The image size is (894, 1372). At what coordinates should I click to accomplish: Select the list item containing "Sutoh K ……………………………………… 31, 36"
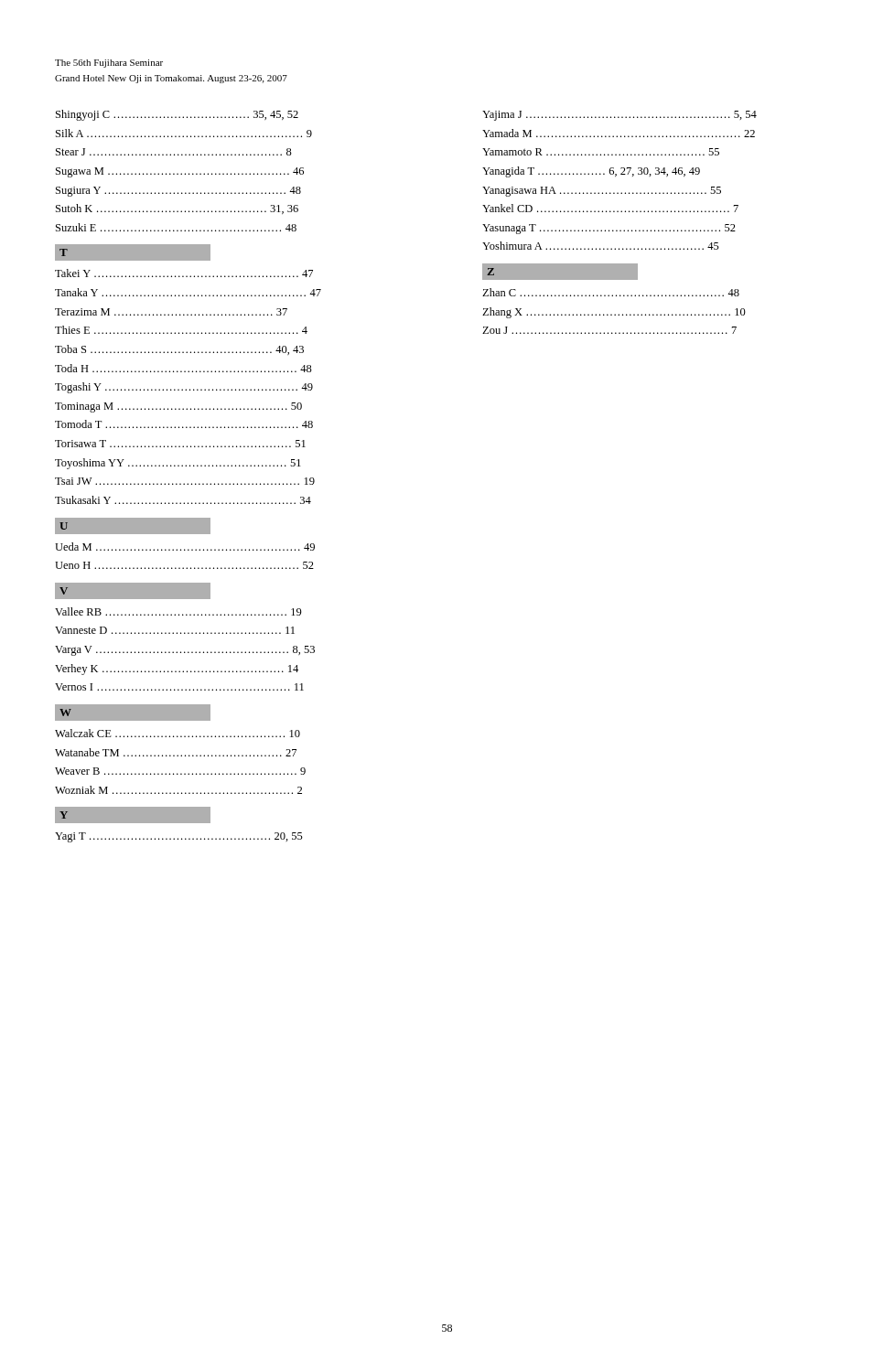click(177, 209)
